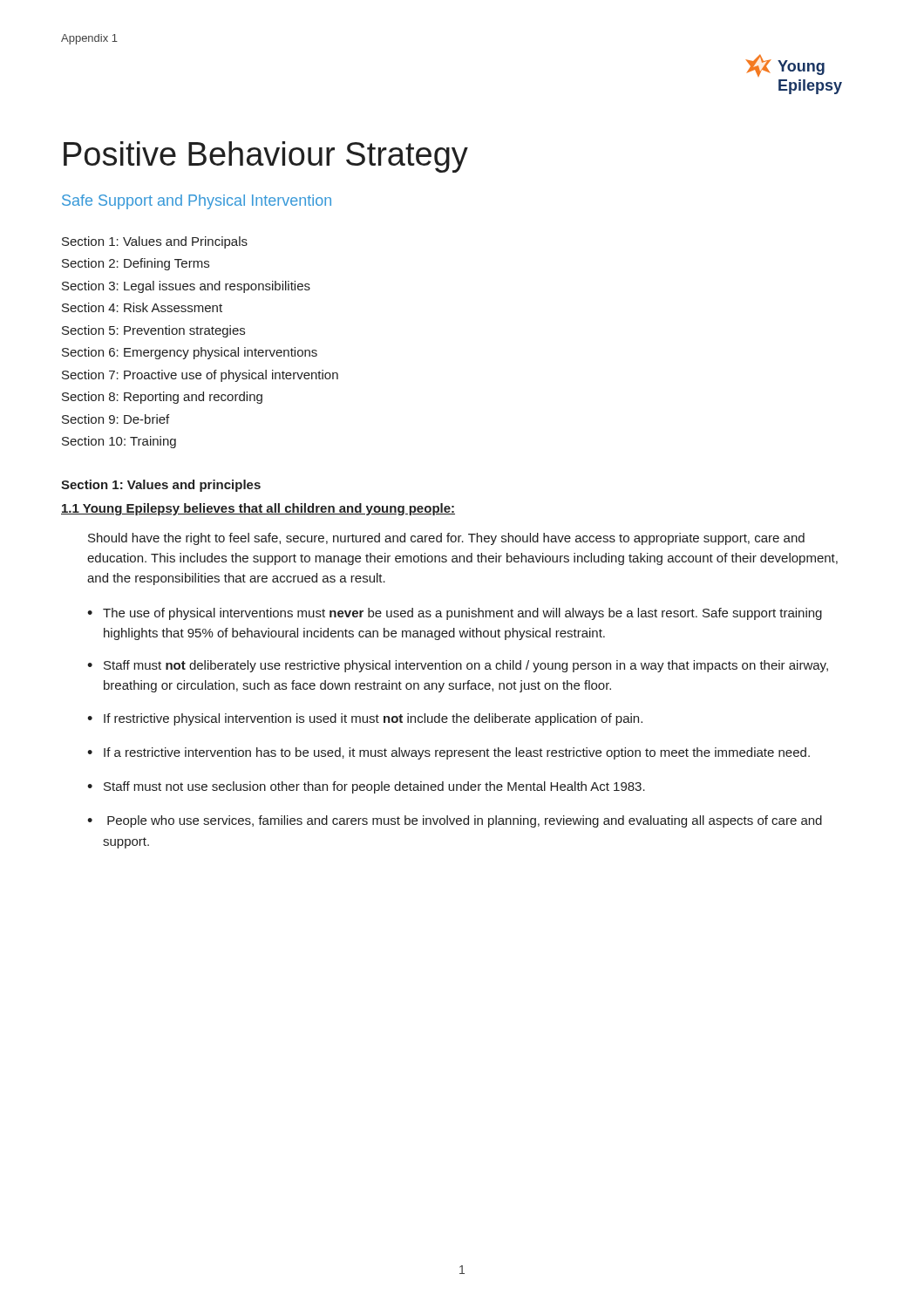This screenshot has height=1308, width=924.
Task: Click on the list item containing "• If a"
Action: [475, 753]
